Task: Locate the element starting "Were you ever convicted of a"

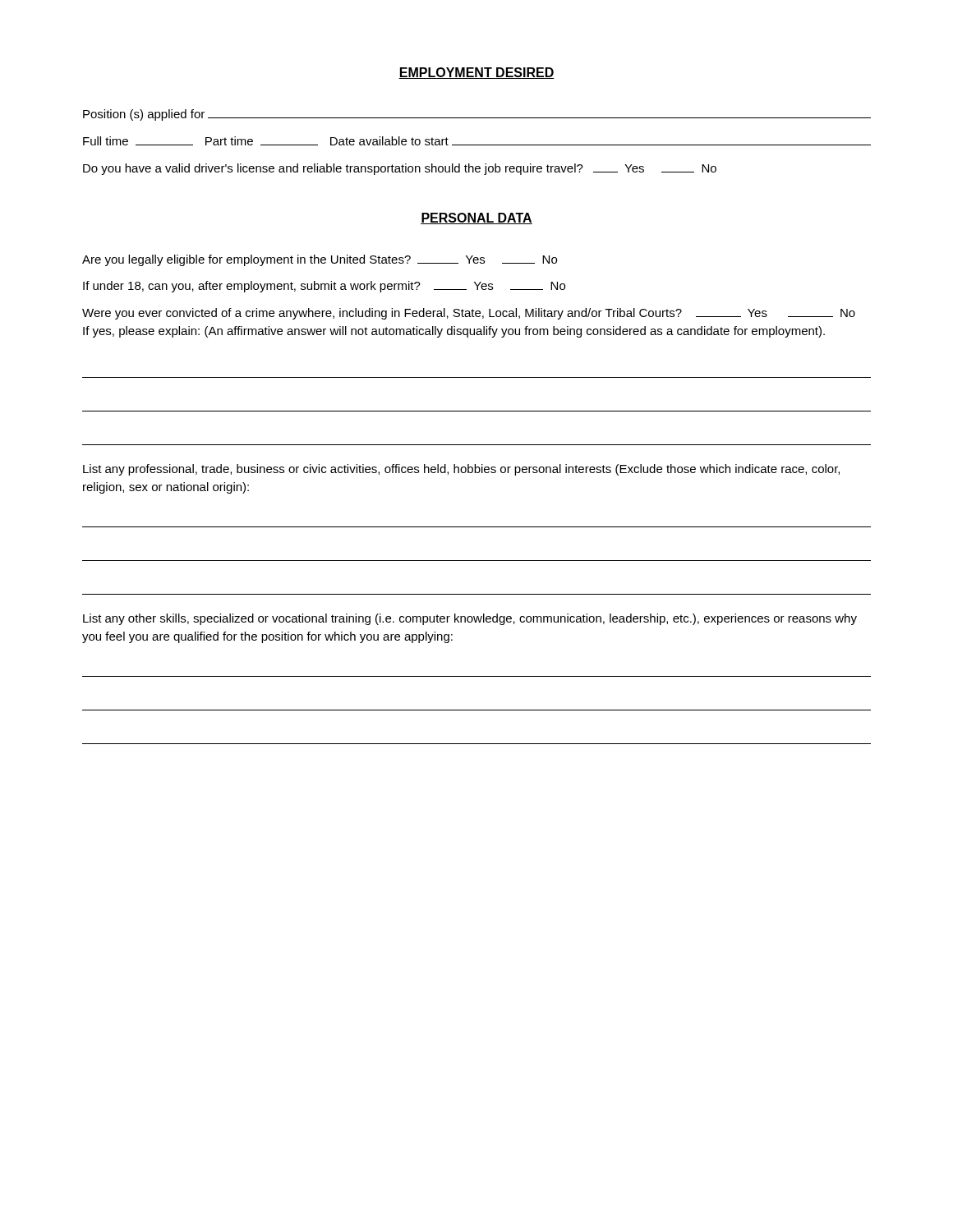Action: (469, 321)
